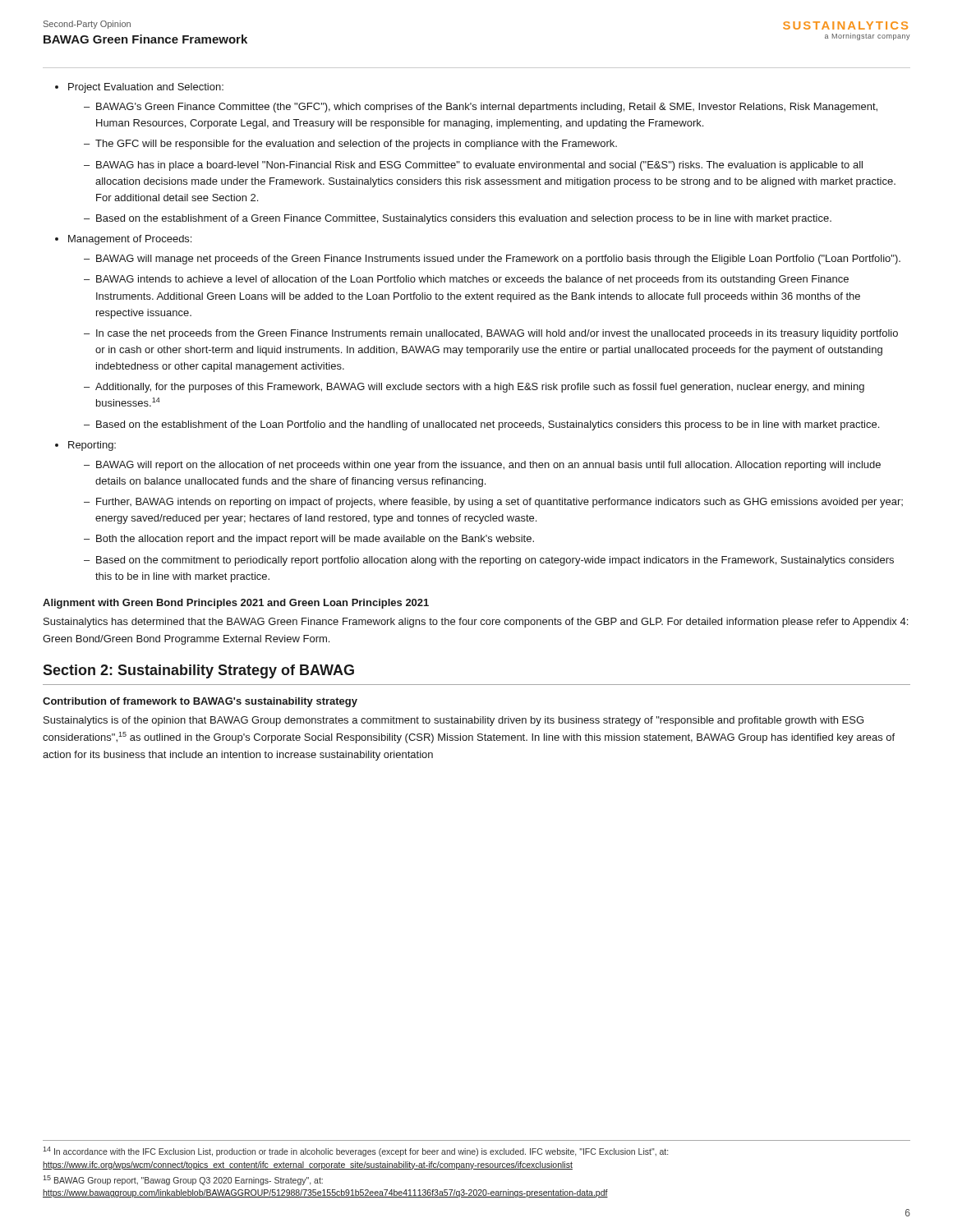953x1232 pixels.
Task: Click on the passage starting "Additionally, for the purposes of this"
Action: click(x=480, y=395)
